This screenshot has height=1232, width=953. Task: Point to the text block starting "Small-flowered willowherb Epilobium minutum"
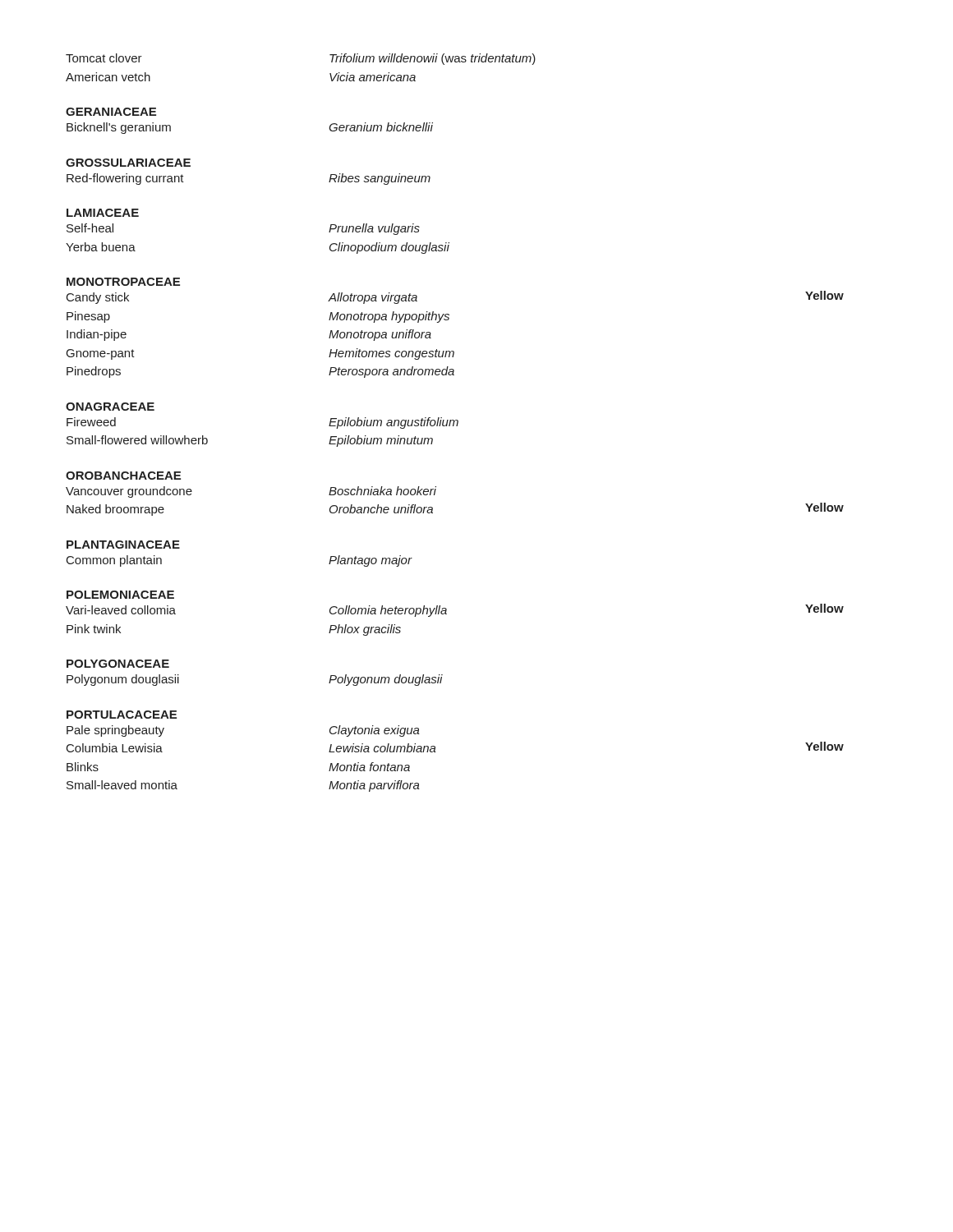tap(134, 441)
